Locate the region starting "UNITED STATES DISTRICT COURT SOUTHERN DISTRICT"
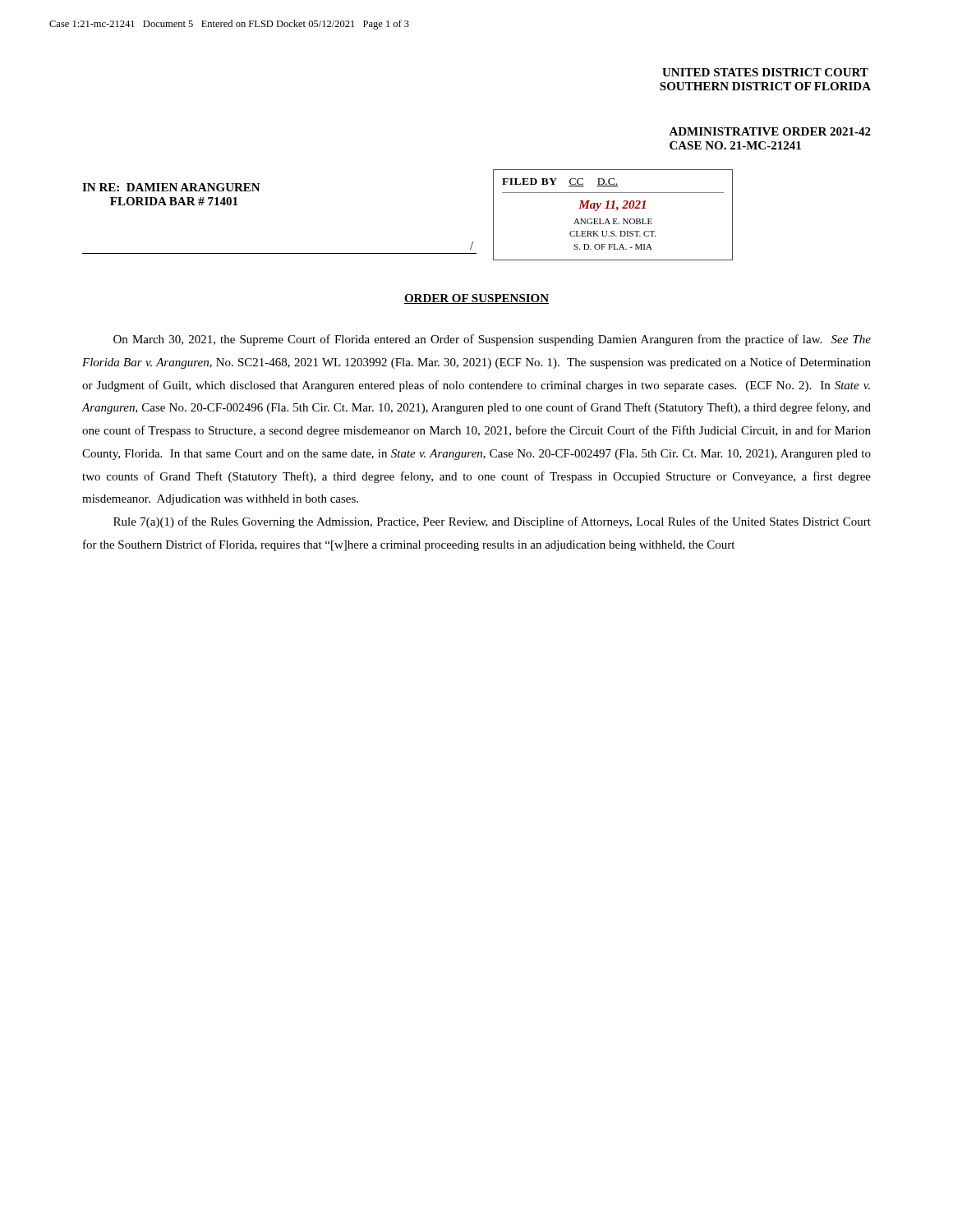Viewport: 953px width, 1232px height. pyautogui.click(x=765, y=79)
